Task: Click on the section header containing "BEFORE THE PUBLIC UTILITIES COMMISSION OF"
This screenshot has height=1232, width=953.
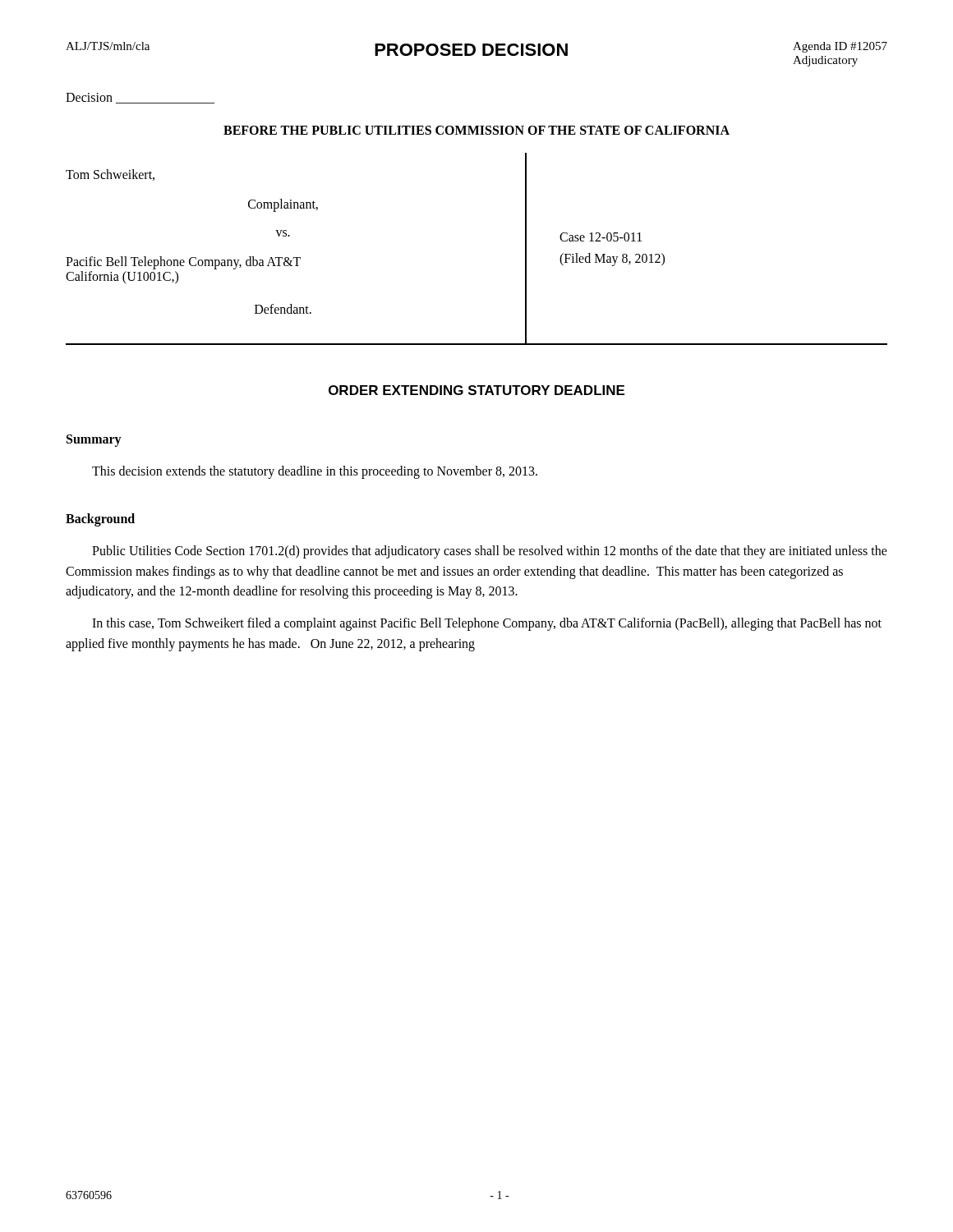Action: pos(476,130)
